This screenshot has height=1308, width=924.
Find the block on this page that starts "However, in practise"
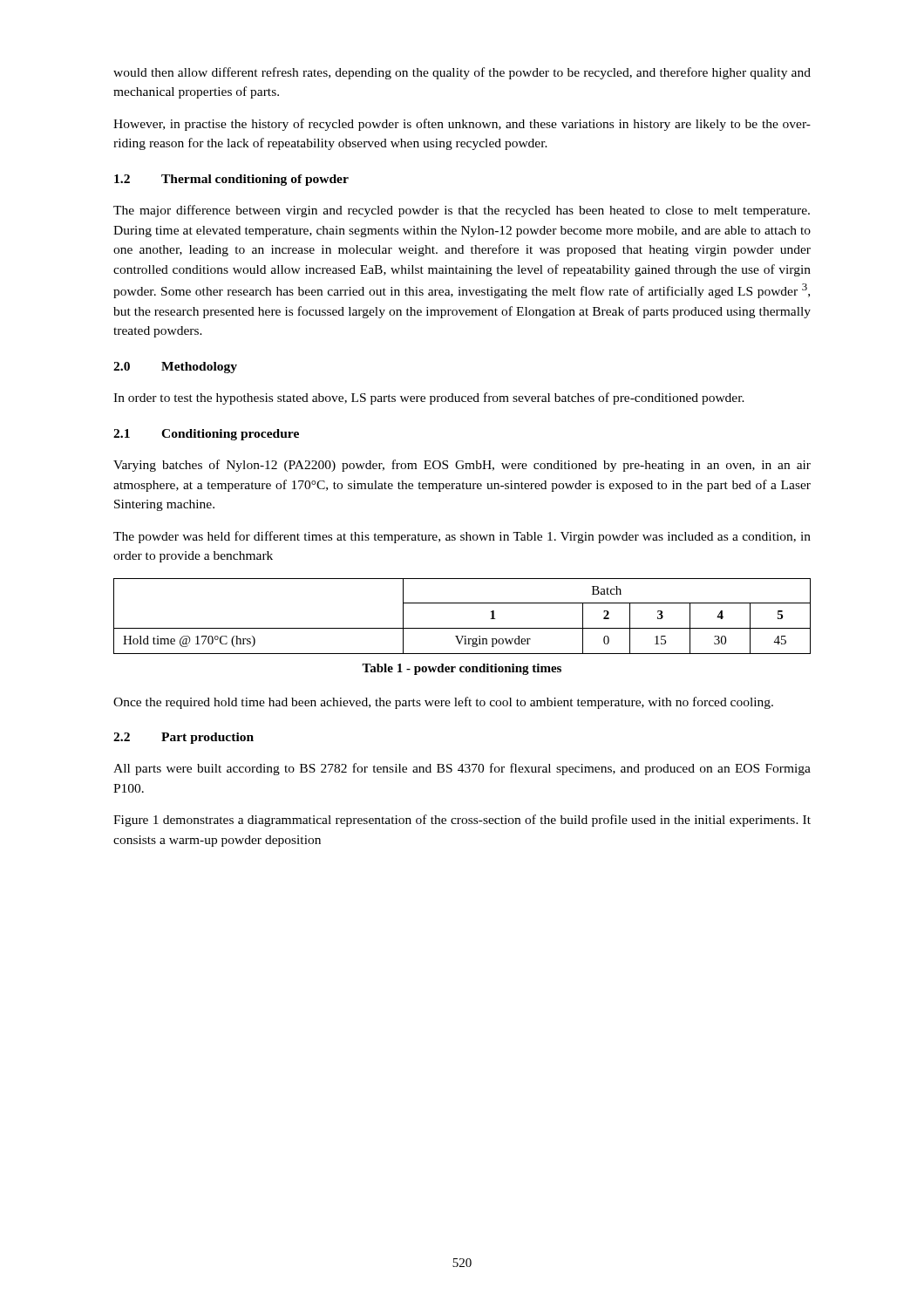click(462, 134)
